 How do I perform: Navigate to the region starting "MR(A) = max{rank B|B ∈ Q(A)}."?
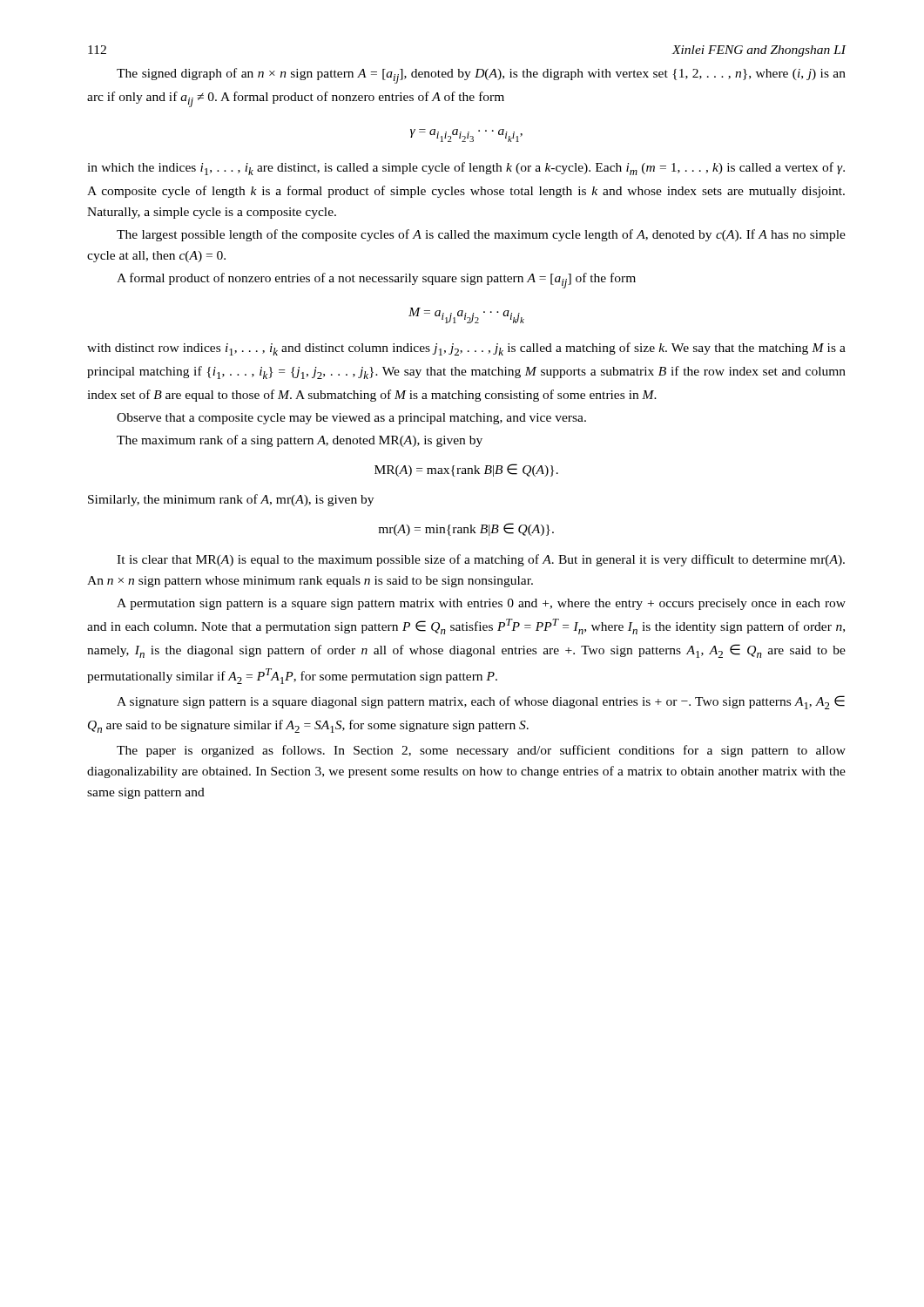coord(466,470)
